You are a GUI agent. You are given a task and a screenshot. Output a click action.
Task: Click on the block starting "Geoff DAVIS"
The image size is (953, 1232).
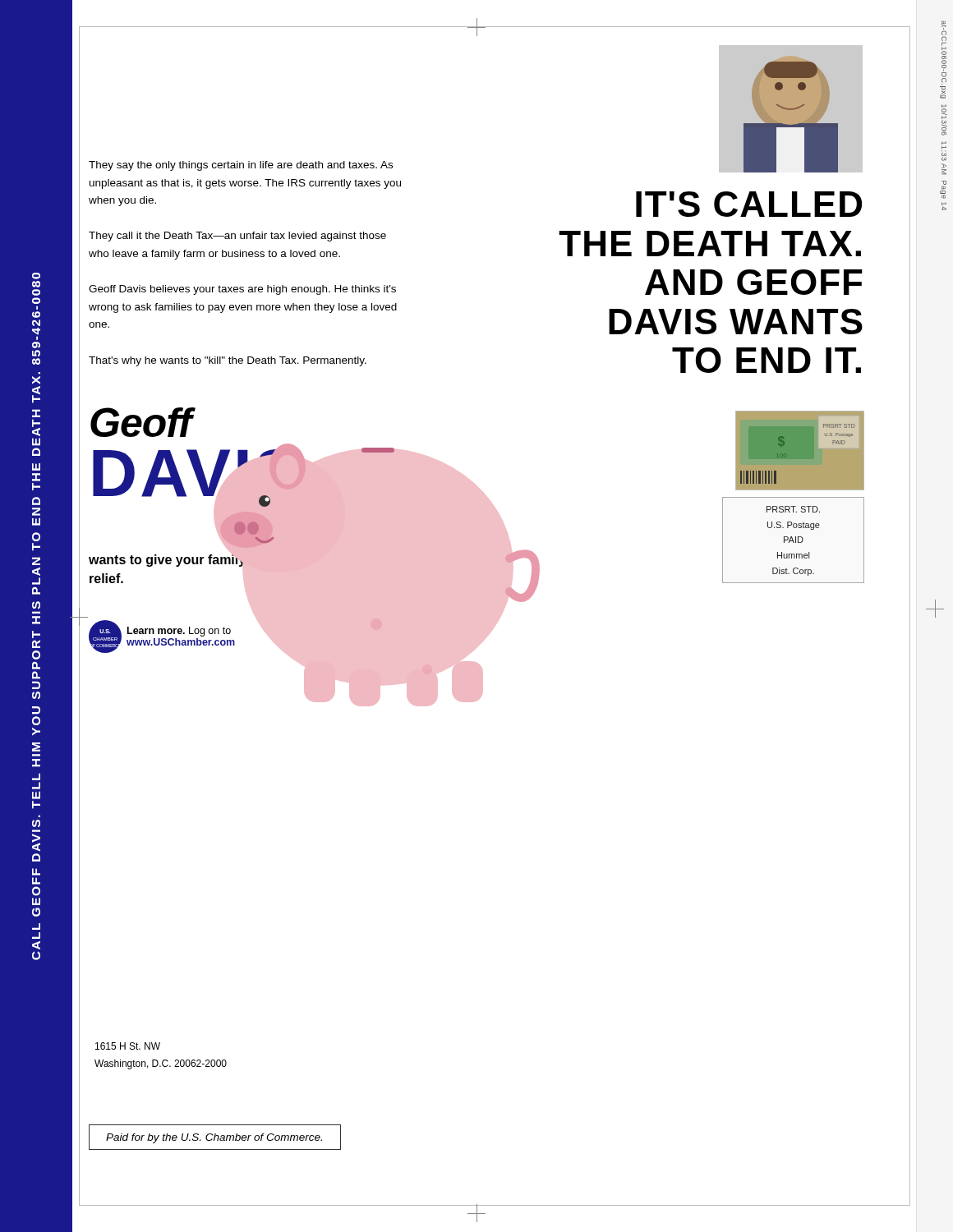(200, 453)
